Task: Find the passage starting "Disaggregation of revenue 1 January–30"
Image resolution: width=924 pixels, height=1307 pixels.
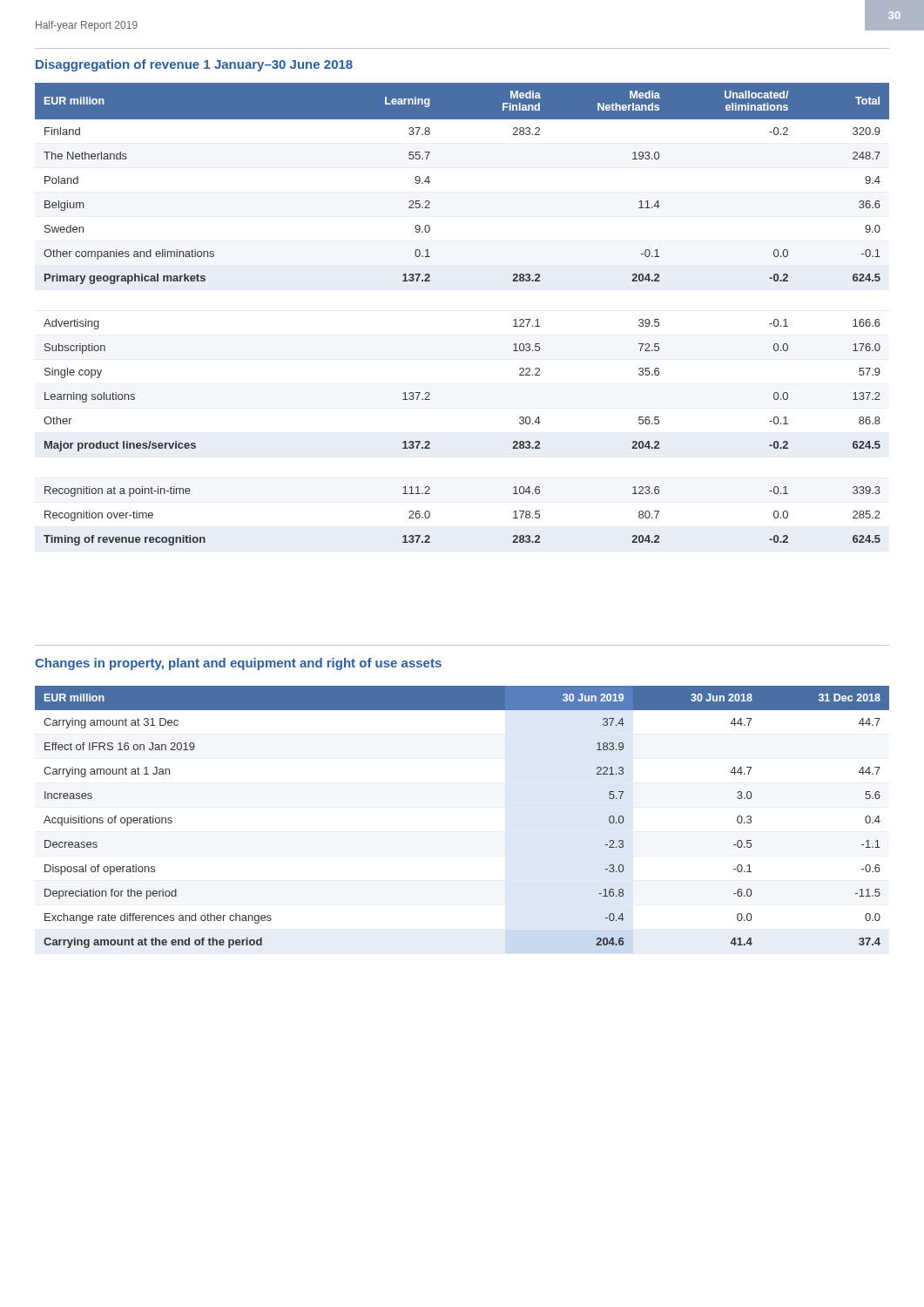Action: pyautogui.click(x=194, y=64)
